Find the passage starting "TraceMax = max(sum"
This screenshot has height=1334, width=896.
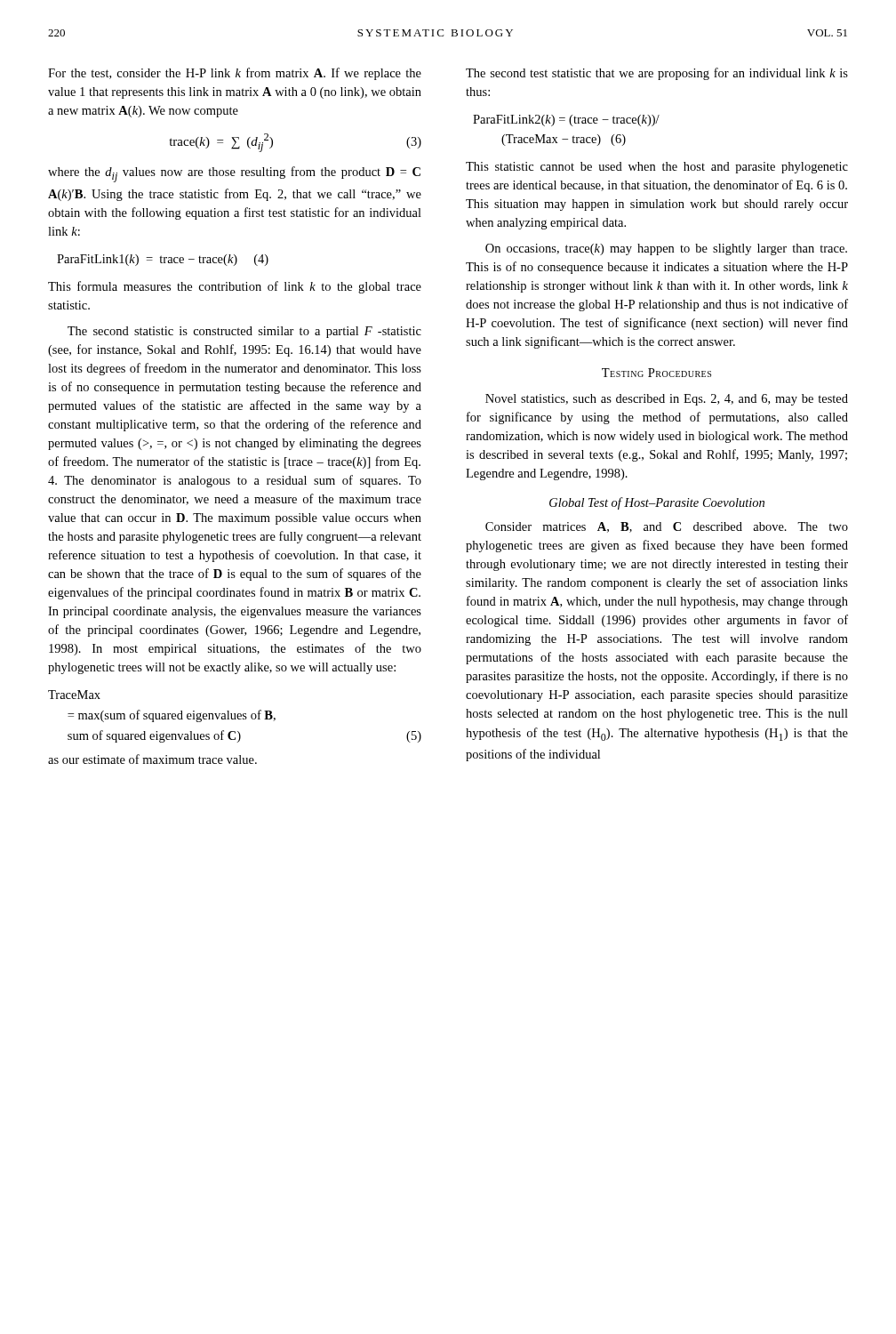tap(235, 715)
